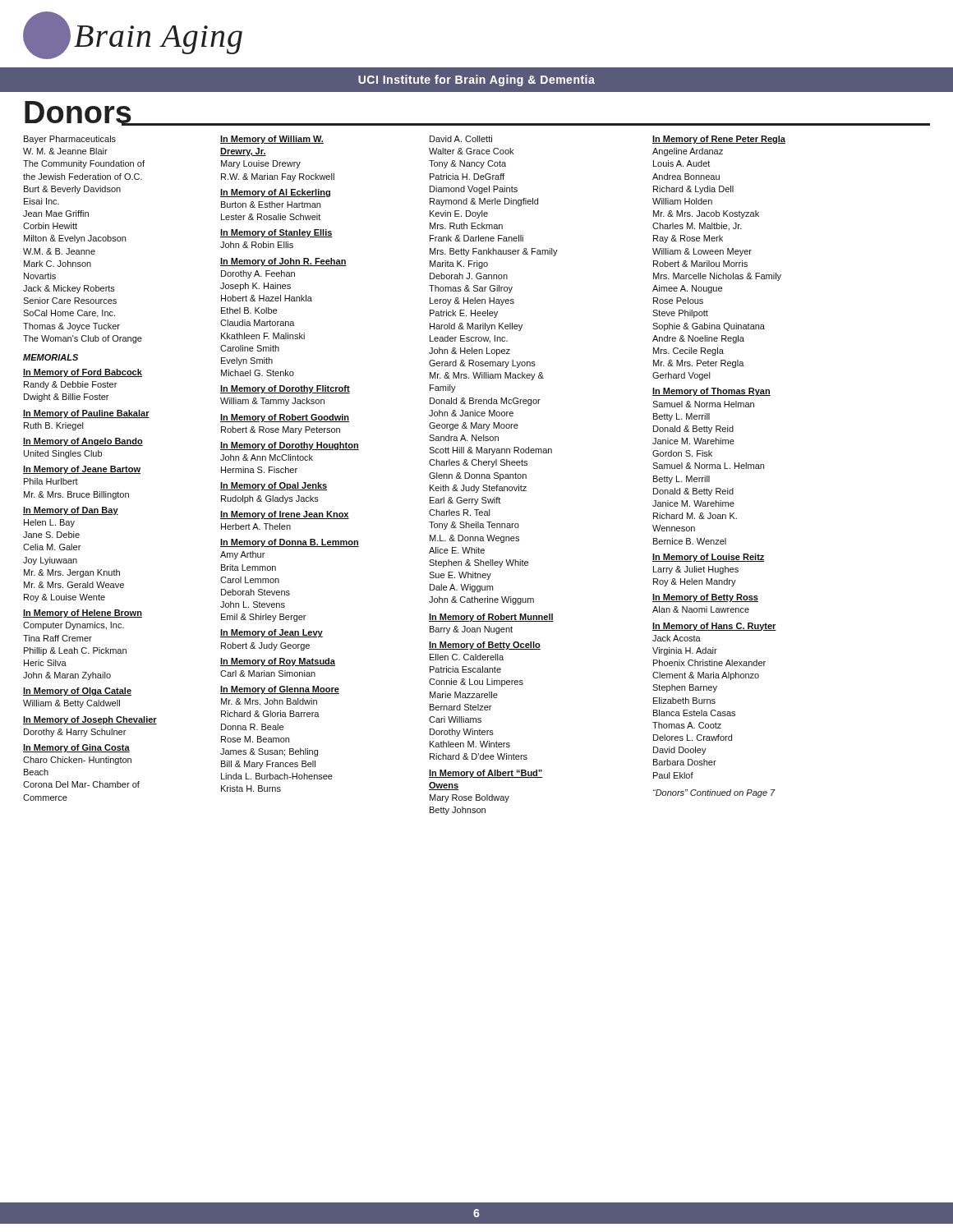Image resolution: width=953 pixels, height=1232 pixels.
Task: Click on the text block starting "In Memory of William W.Drewry, Jr. Mary"
Action: (277, 158)
